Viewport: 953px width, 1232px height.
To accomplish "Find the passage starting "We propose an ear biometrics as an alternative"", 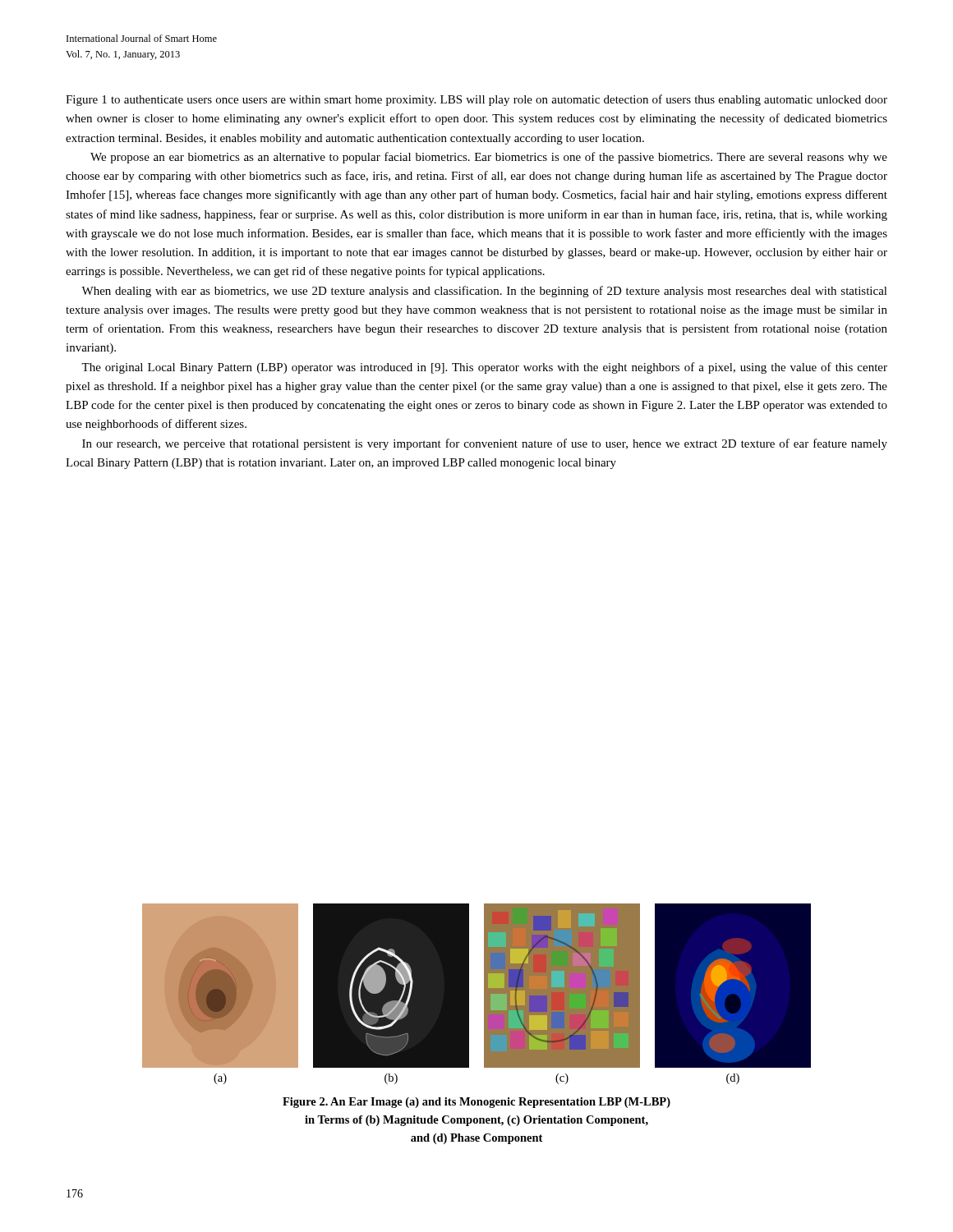I will (476, 214).
